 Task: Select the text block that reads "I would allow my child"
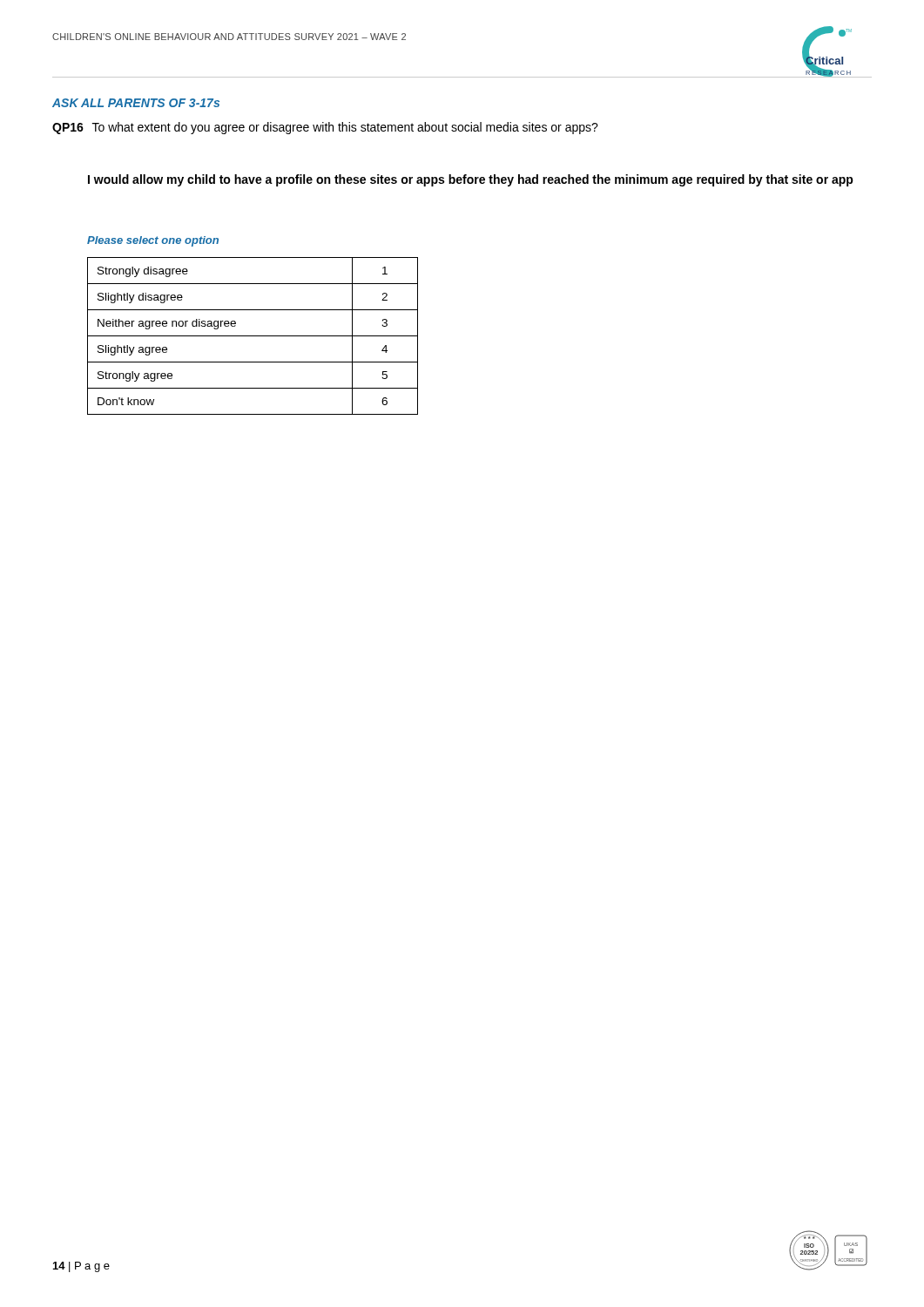tap(479, 180)
